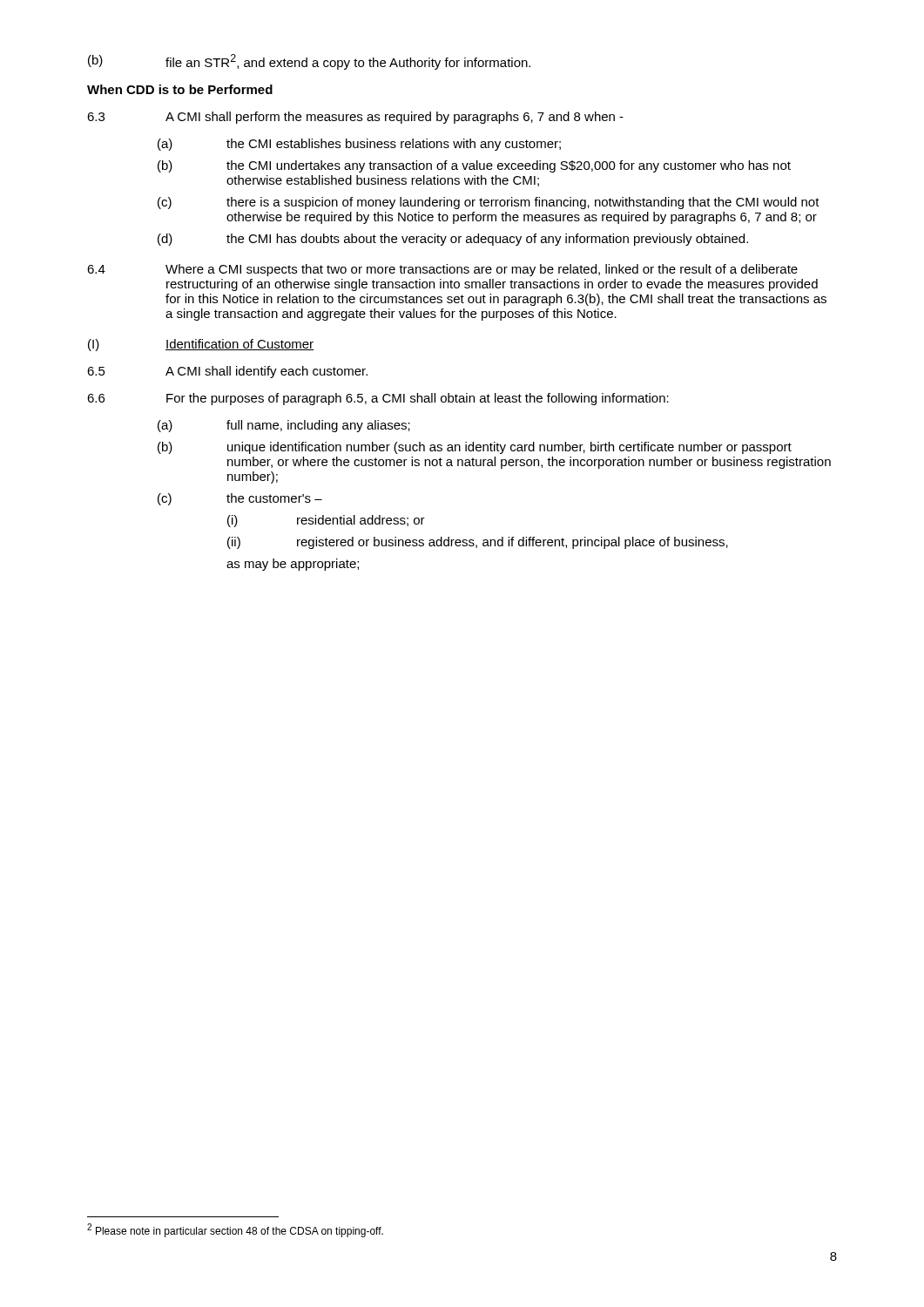This screenshot has width=924, height=1307.
Task: Click on the list item that says "(b) the CMI undertakes any transaction of a"
Action: click(497, 173)
